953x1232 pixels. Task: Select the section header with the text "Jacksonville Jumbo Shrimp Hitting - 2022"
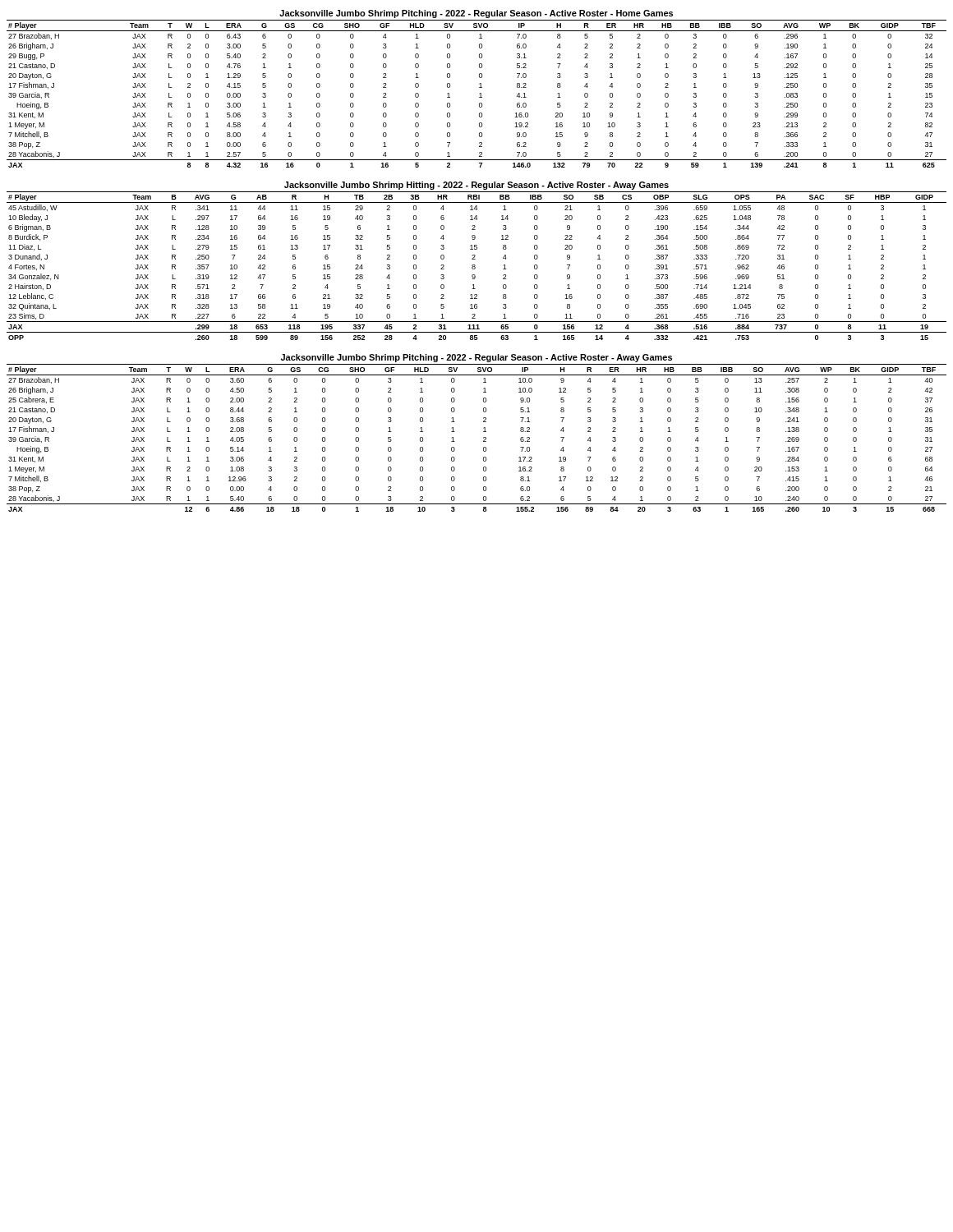click(x=476, y=185)
